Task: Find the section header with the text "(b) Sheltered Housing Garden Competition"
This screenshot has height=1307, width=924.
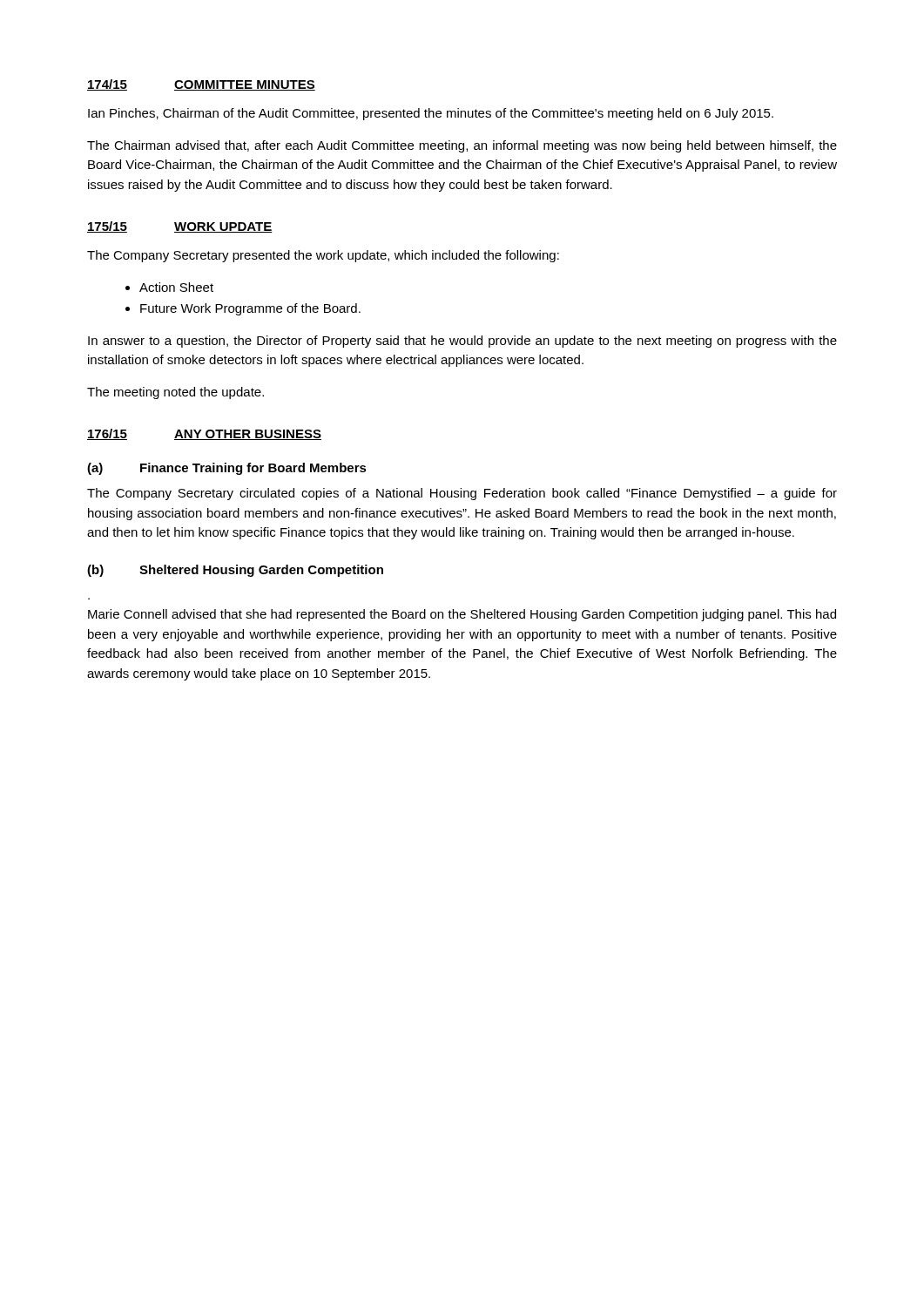Action: click(x=236, y=569)
